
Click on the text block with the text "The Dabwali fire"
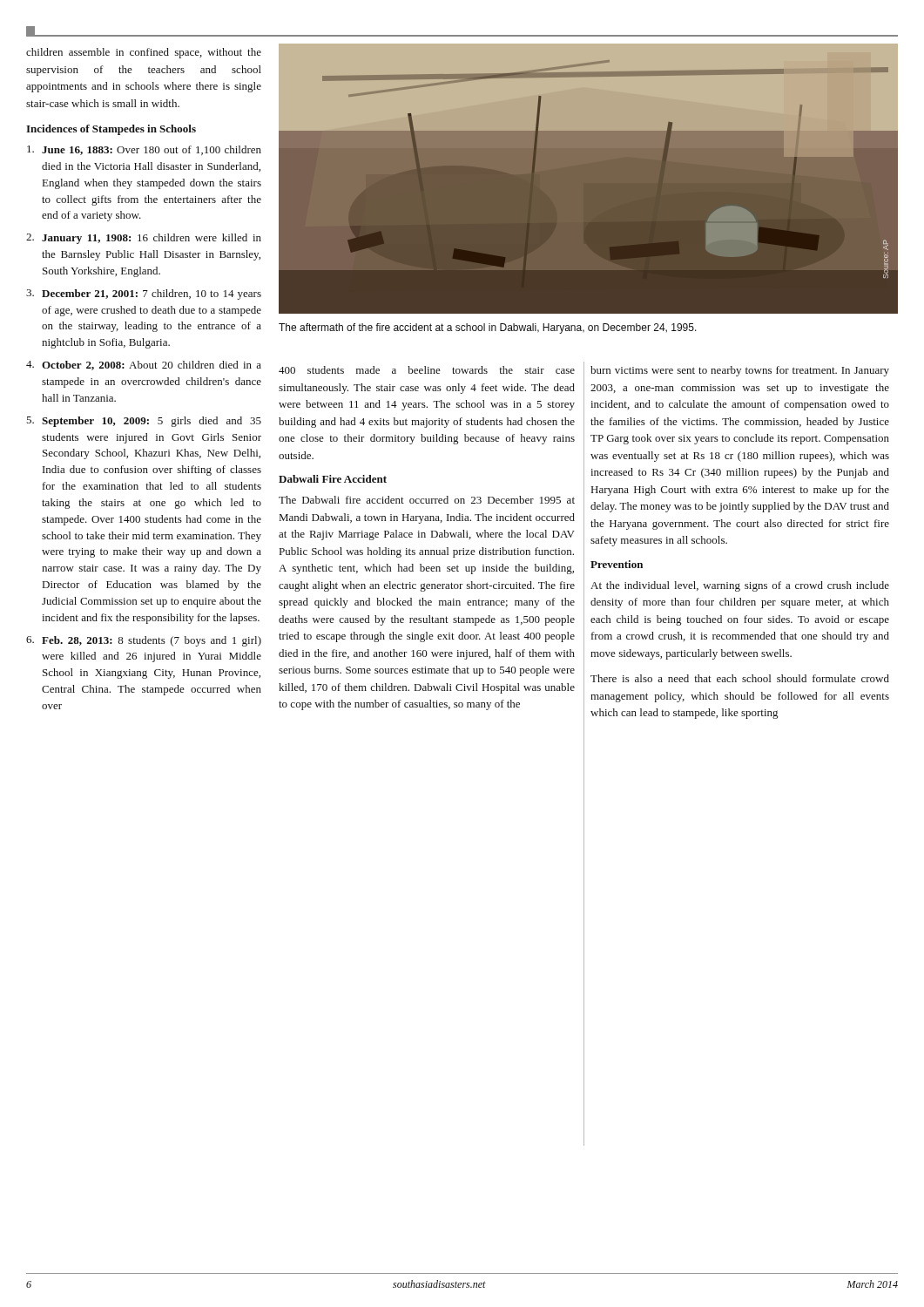[427, 602]
